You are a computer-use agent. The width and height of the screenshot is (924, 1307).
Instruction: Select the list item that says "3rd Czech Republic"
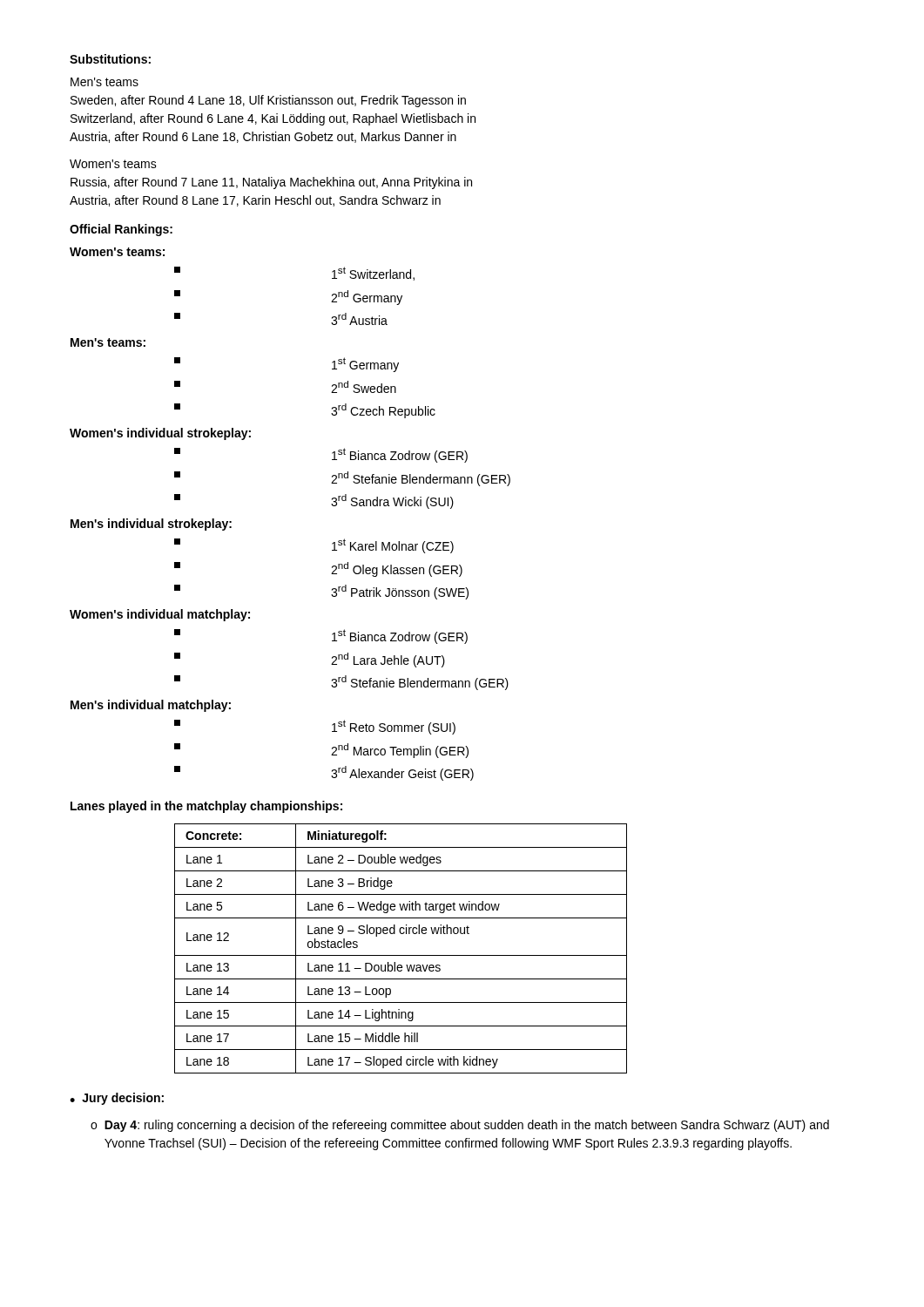[x=177, y=409]
